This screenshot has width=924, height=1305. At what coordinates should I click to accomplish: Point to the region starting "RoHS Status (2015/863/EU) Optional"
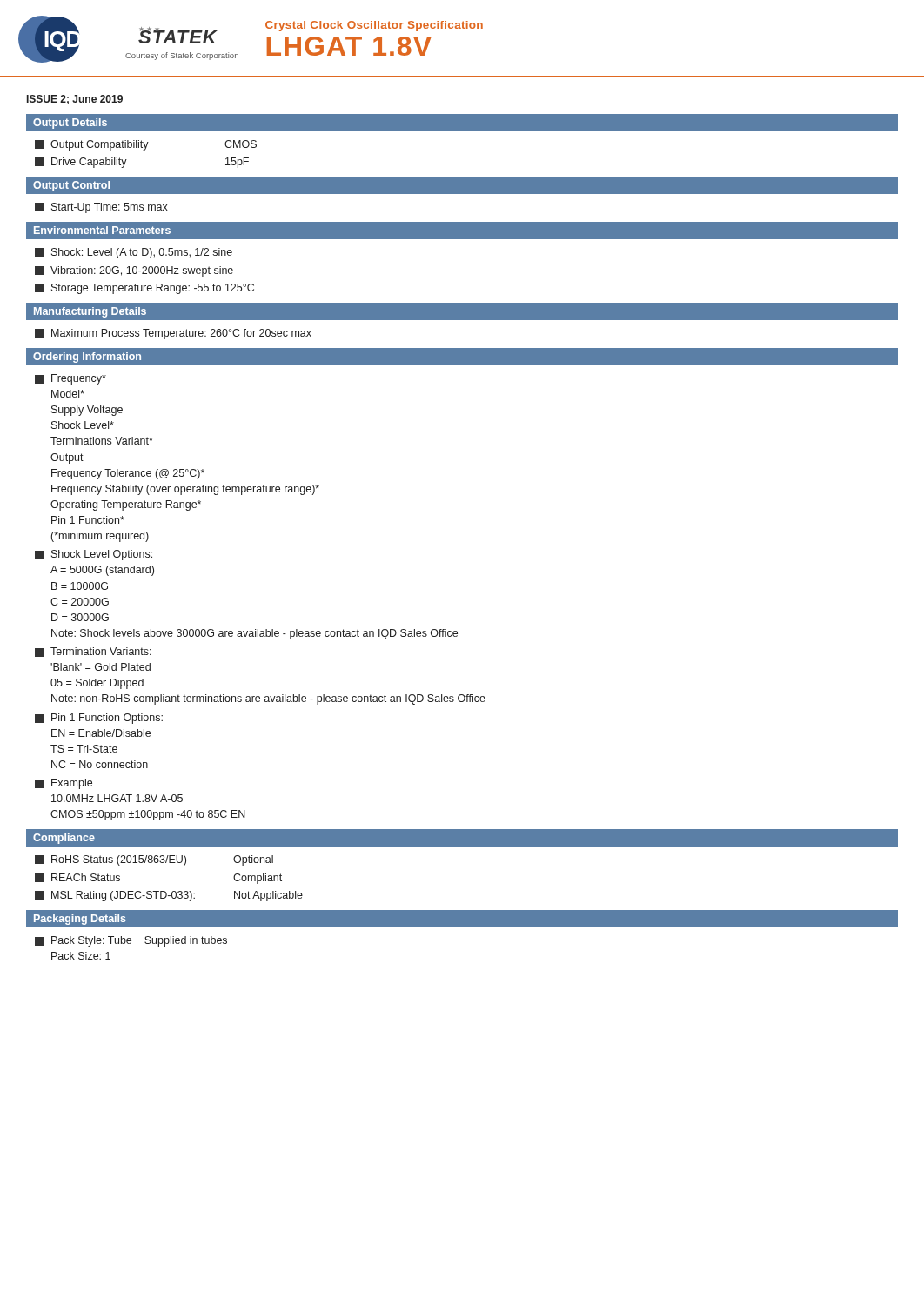(154, 860)
